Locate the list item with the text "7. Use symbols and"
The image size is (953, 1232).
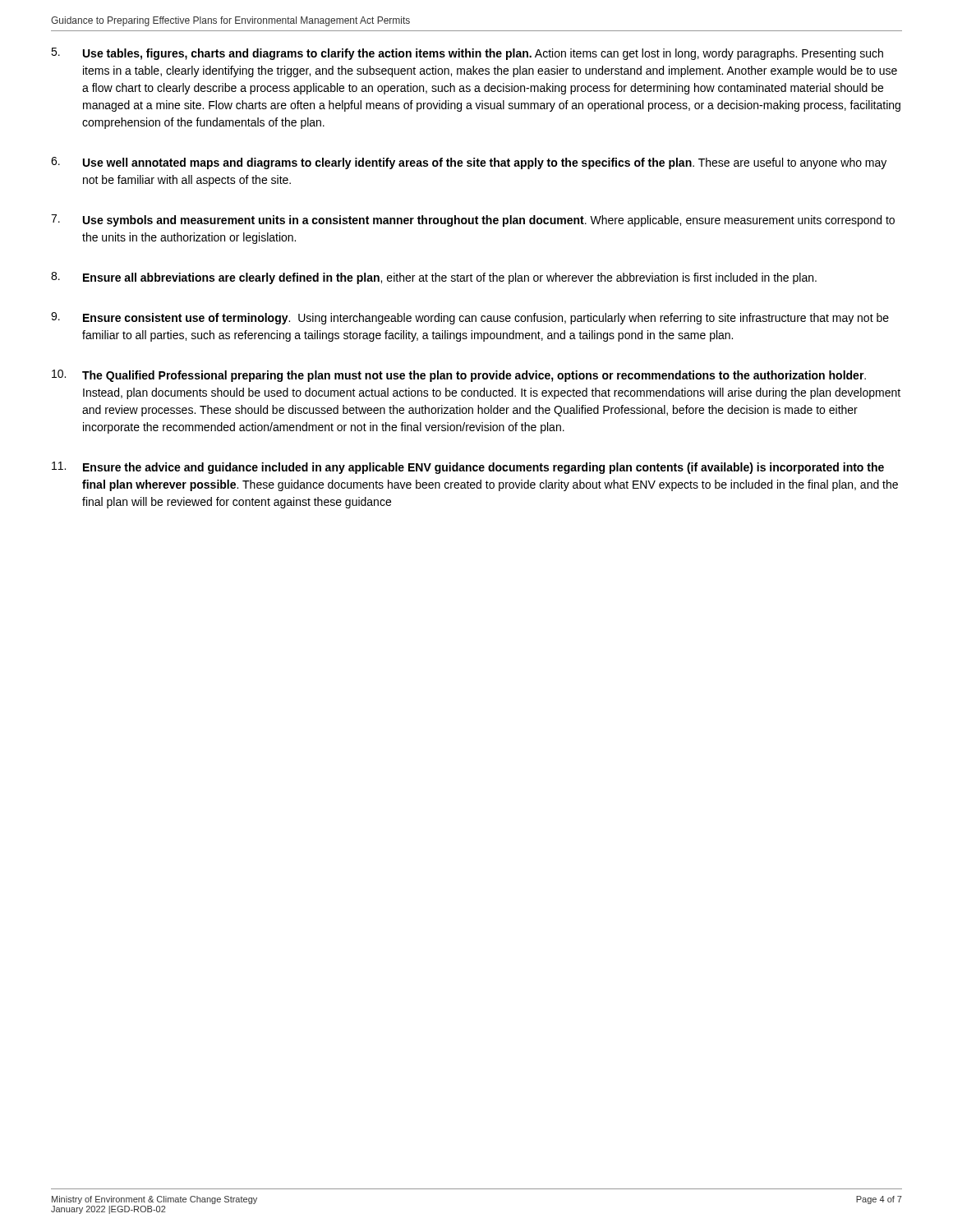[x=476, y=229]
